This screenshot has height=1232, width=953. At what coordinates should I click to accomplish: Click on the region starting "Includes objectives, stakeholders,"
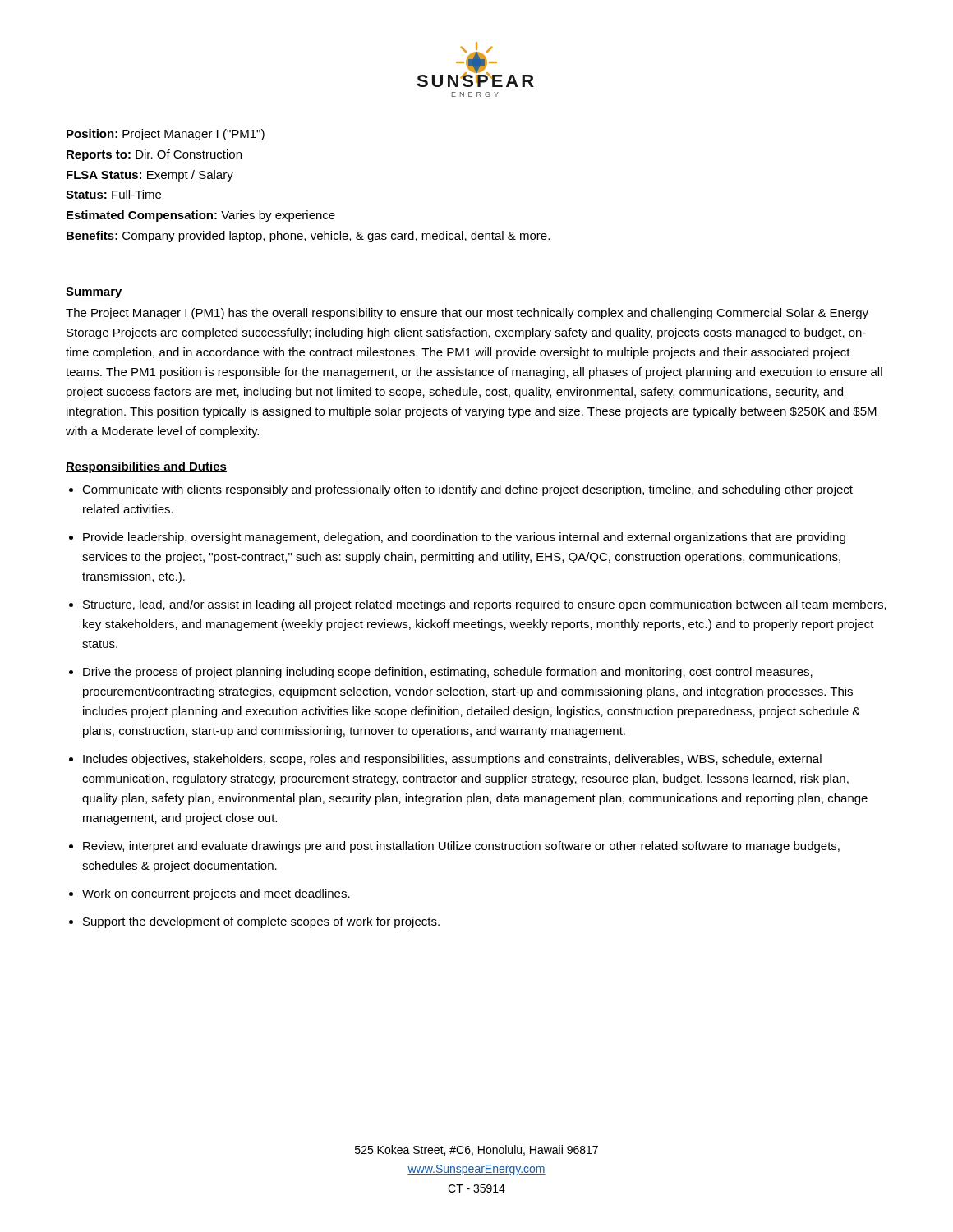(x=475, y=788)
